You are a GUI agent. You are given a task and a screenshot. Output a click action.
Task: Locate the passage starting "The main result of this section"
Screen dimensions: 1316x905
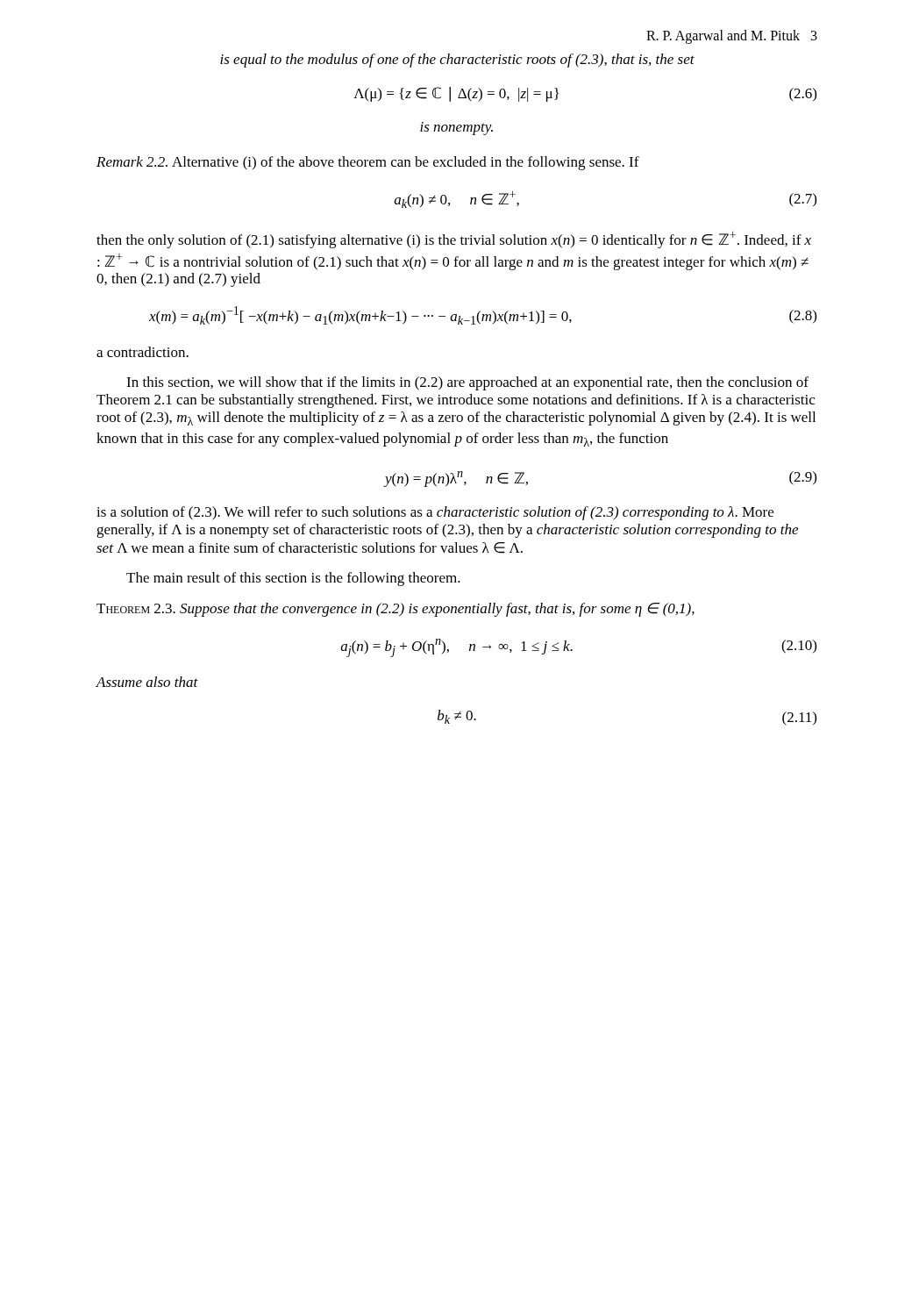[294, 578]
